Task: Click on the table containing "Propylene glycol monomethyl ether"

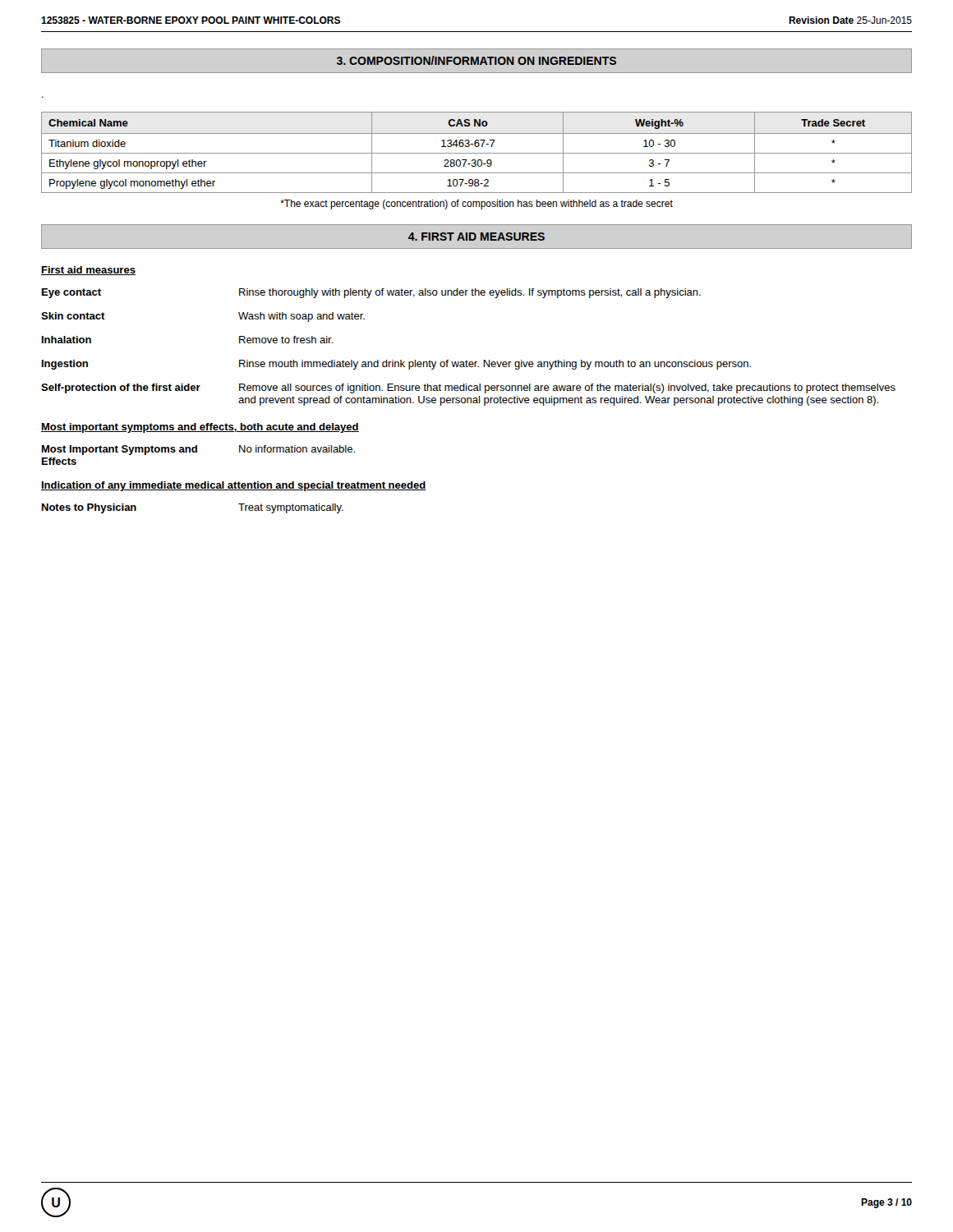Action: coord(476,152)
